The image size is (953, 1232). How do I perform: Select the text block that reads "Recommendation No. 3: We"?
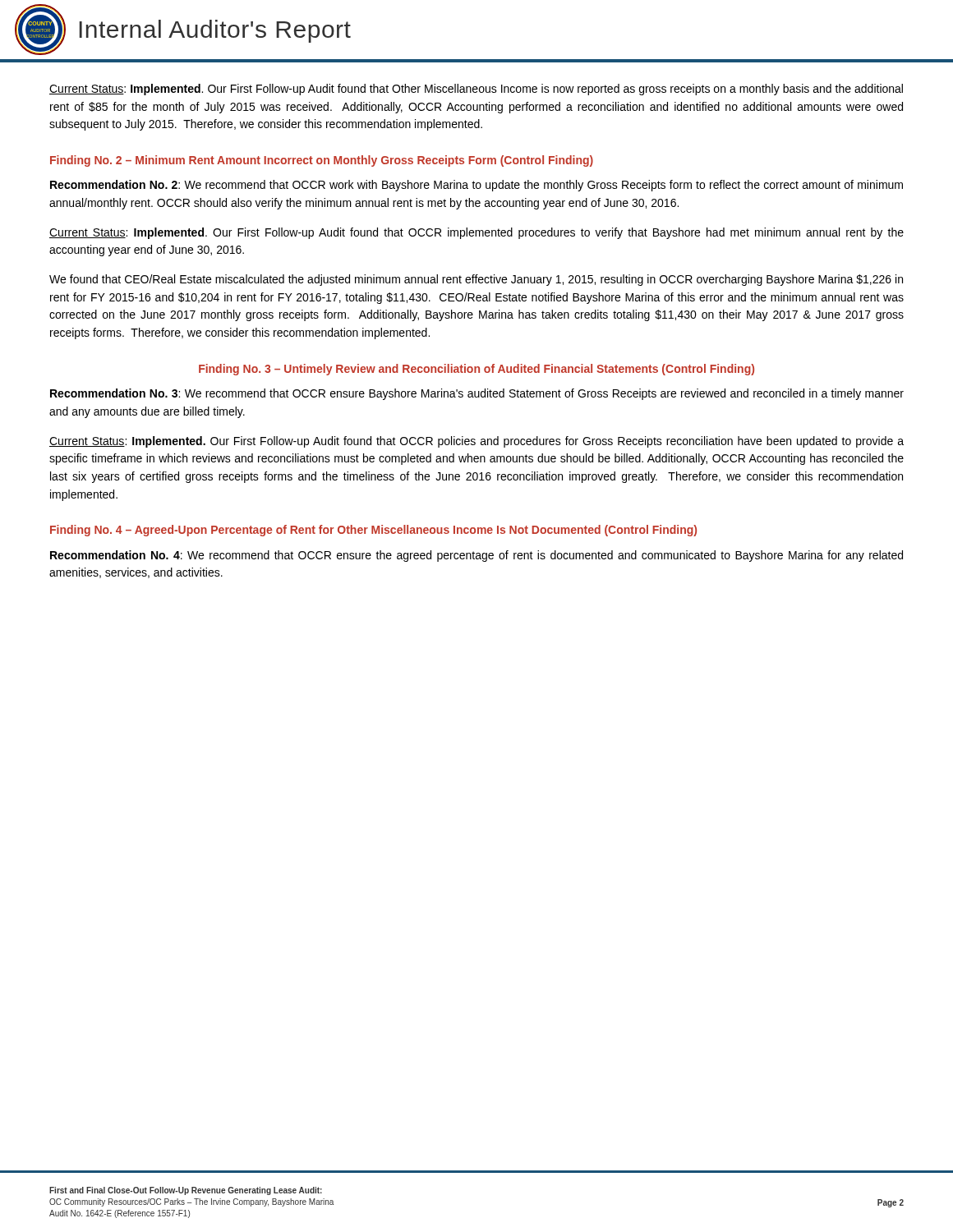pyautogui.click(x=476, y=402)
